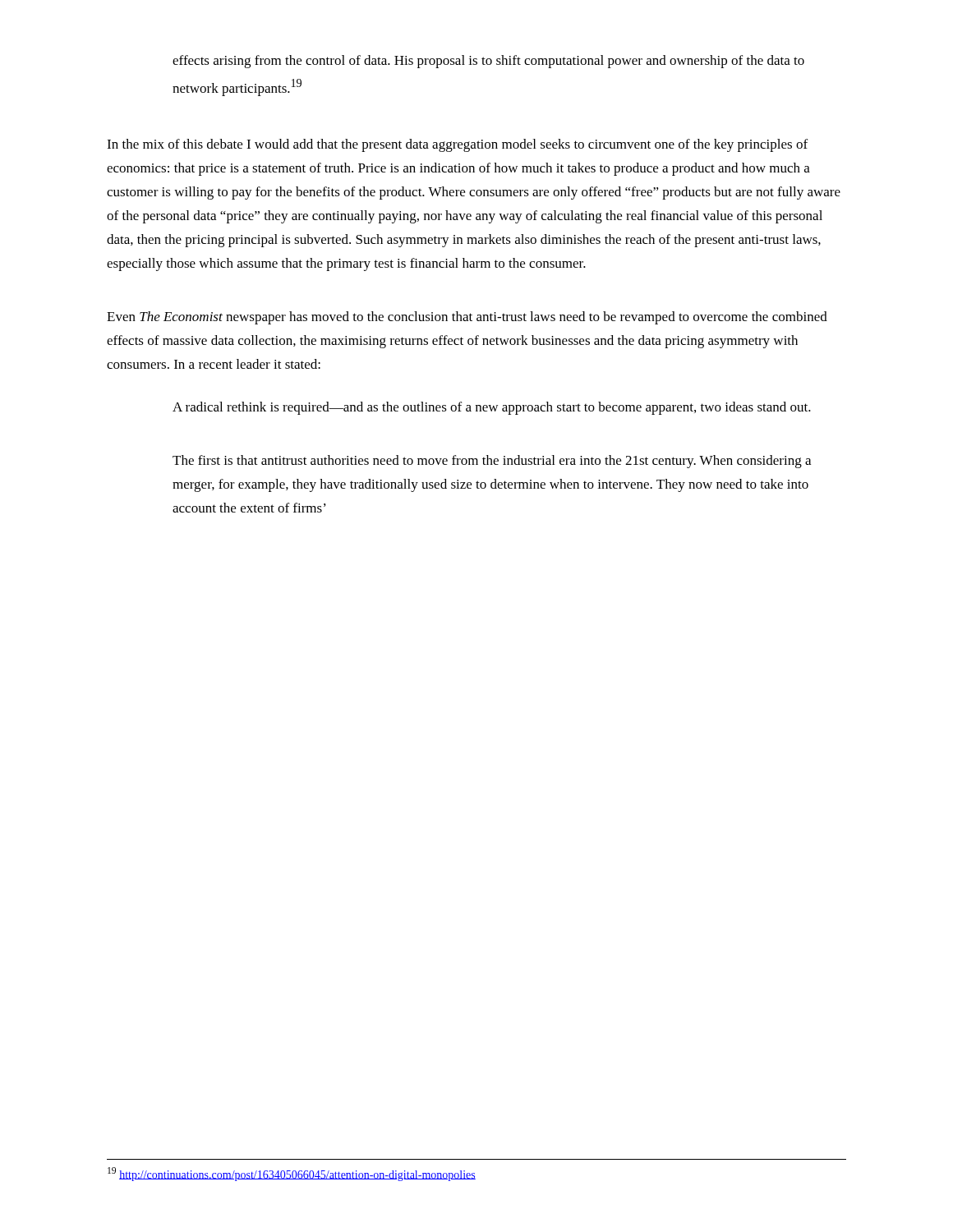Locate the text block that says "The first is that antitrust authorities"
953x1232 pixels.
[x=493, y=485]
